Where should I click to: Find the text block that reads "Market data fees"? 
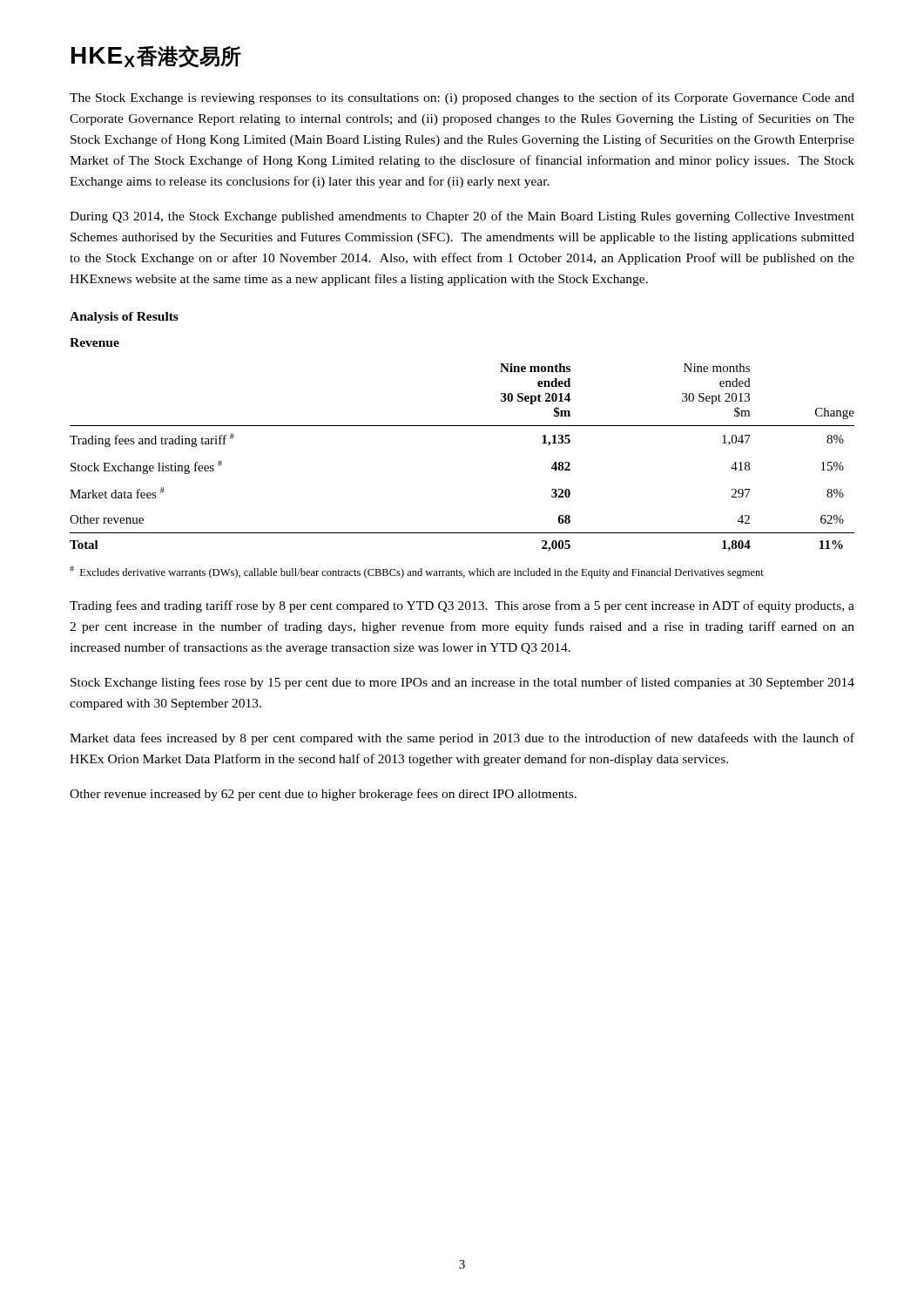(462, 748)
